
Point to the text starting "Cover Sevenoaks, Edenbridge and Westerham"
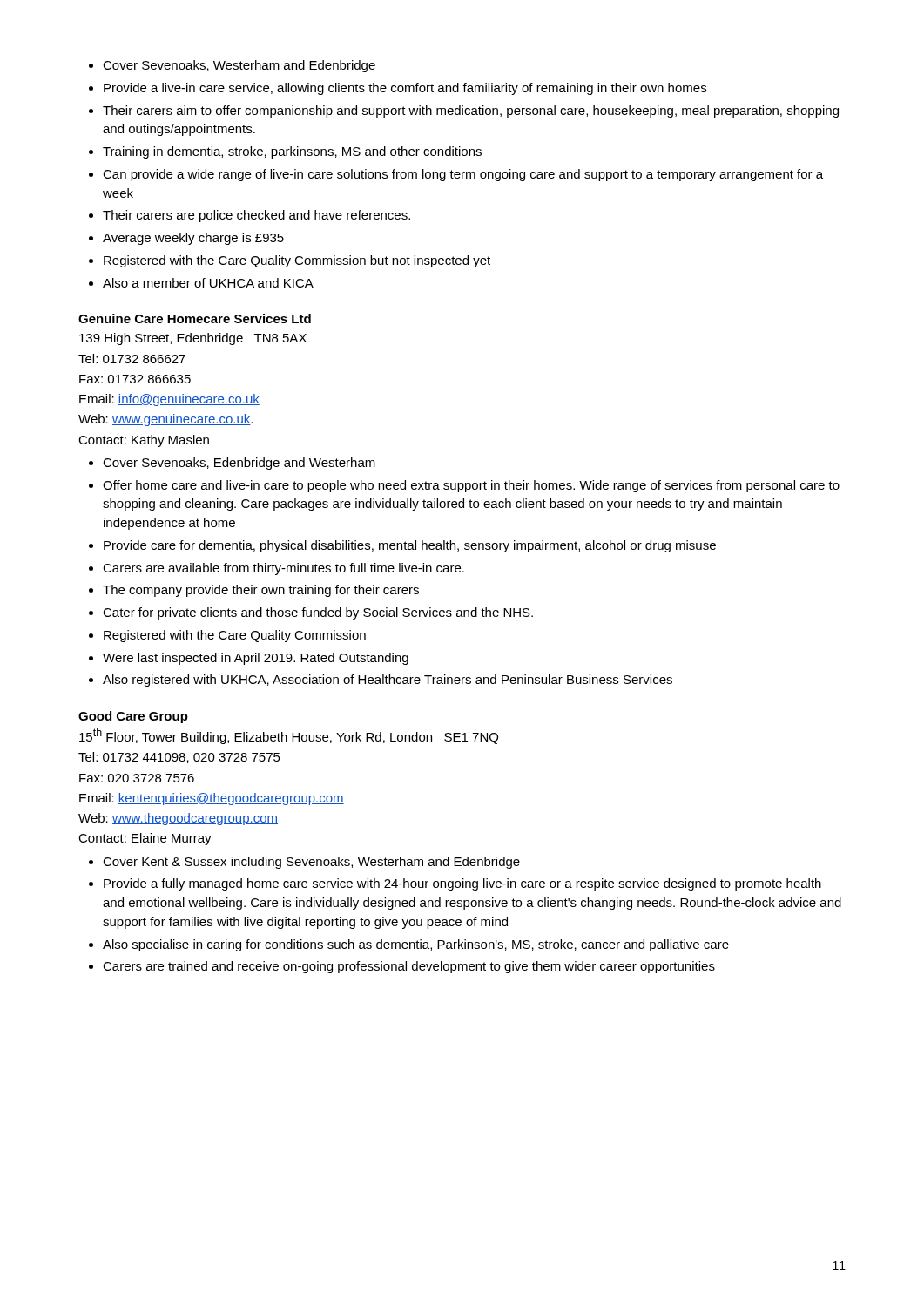239,464
